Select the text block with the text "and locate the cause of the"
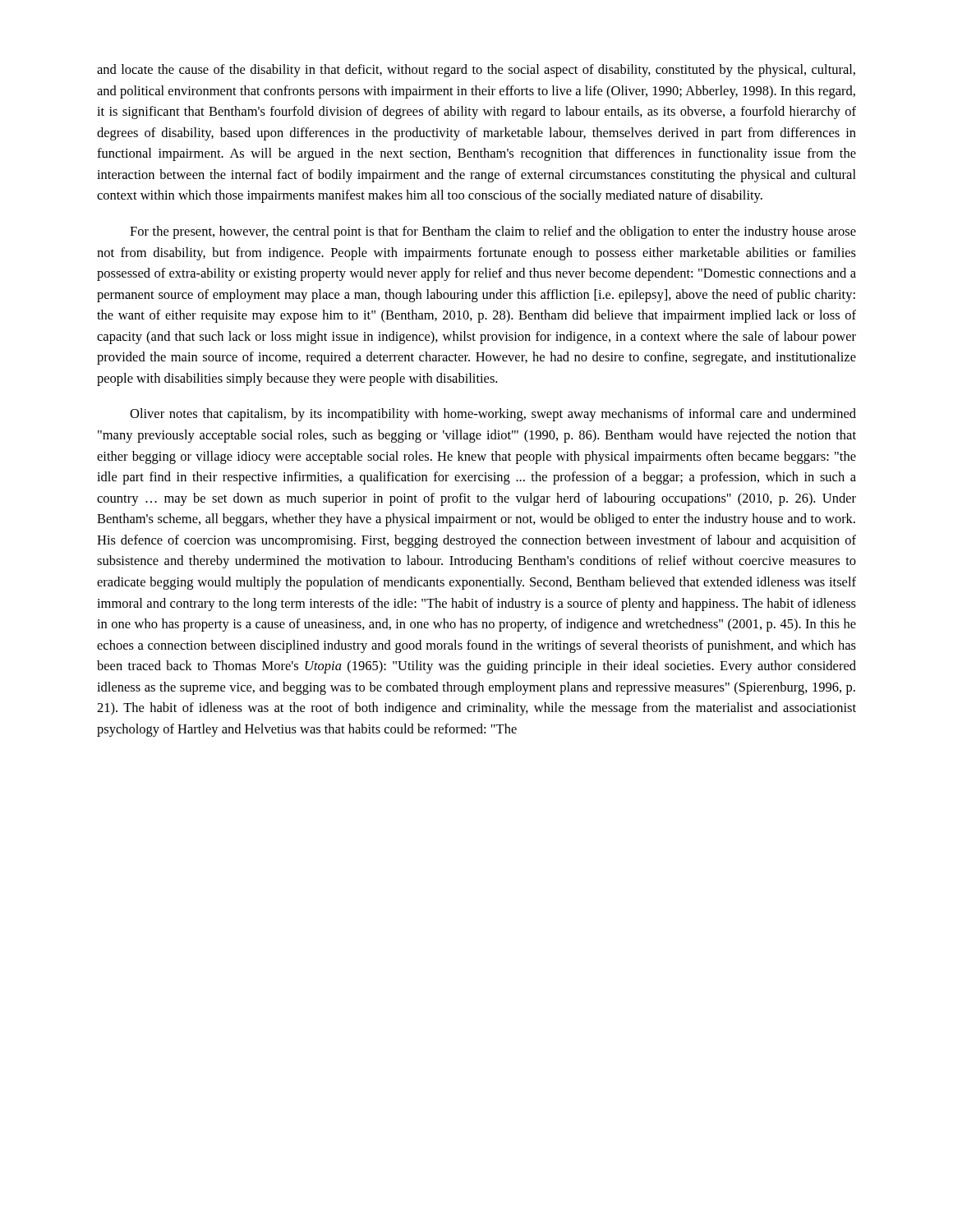 click(476, 133)
